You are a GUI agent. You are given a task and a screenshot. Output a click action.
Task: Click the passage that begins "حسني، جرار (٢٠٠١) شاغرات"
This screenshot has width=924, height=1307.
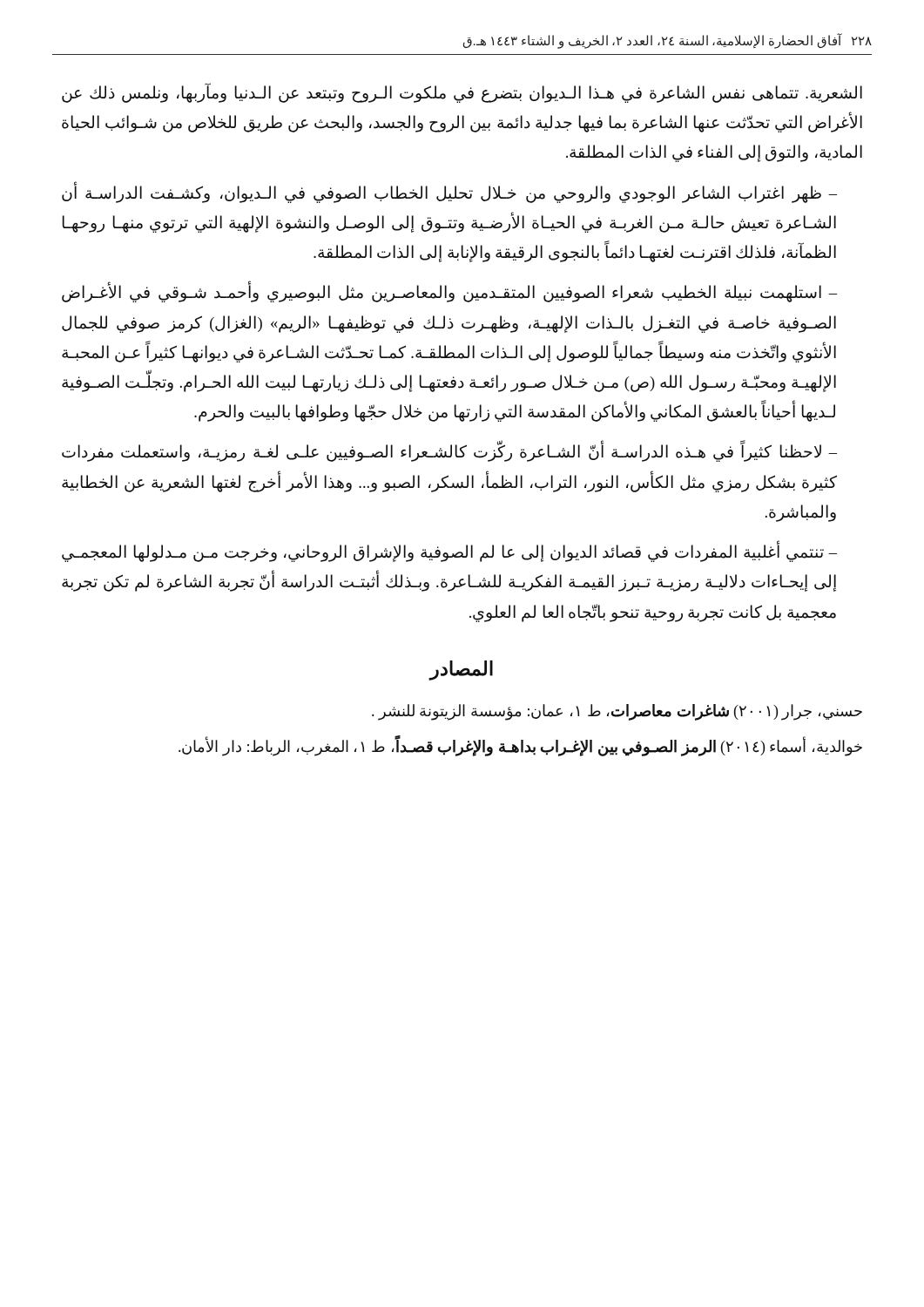(617, 711)
